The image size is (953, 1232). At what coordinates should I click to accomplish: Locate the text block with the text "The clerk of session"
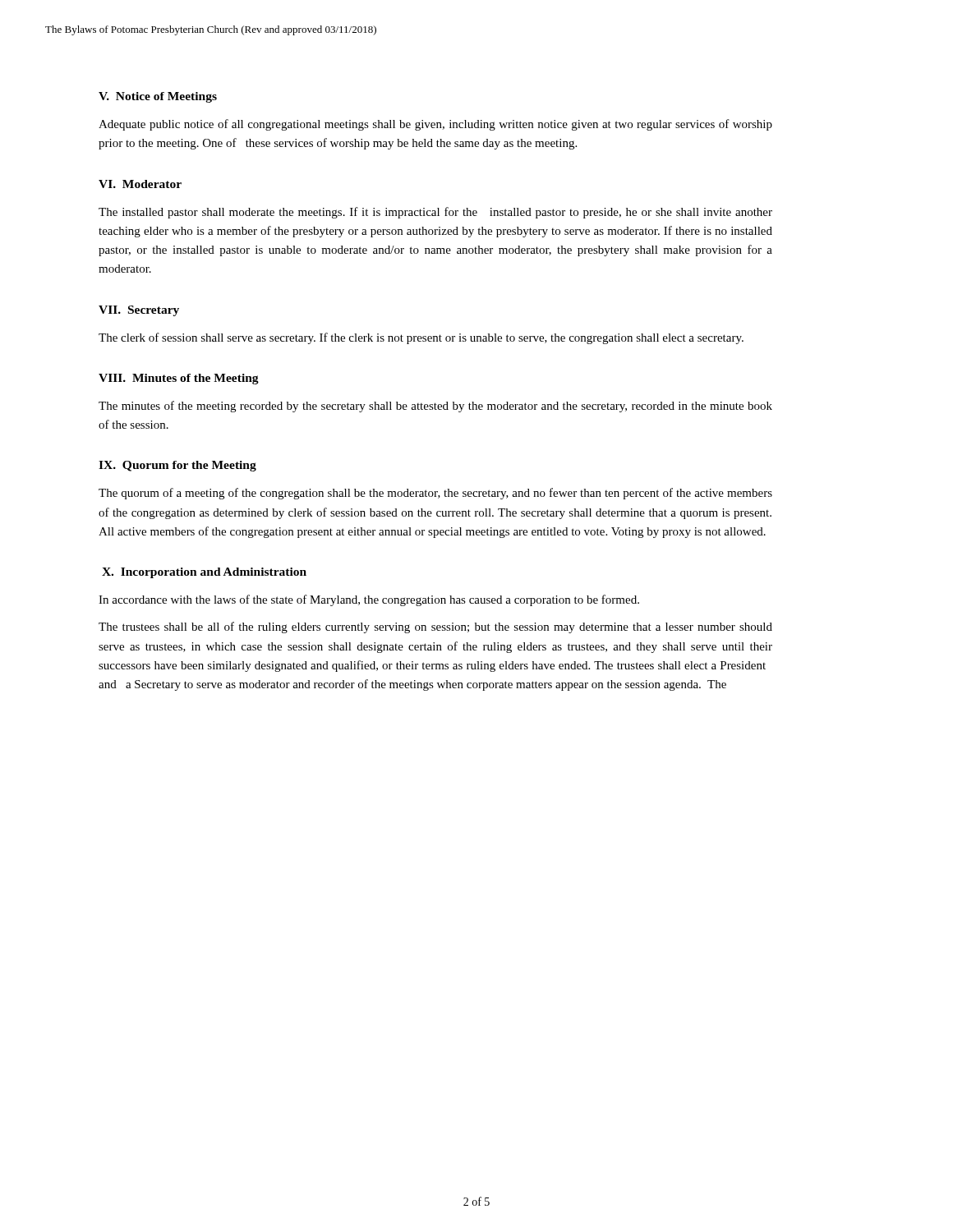coord(421,337)
